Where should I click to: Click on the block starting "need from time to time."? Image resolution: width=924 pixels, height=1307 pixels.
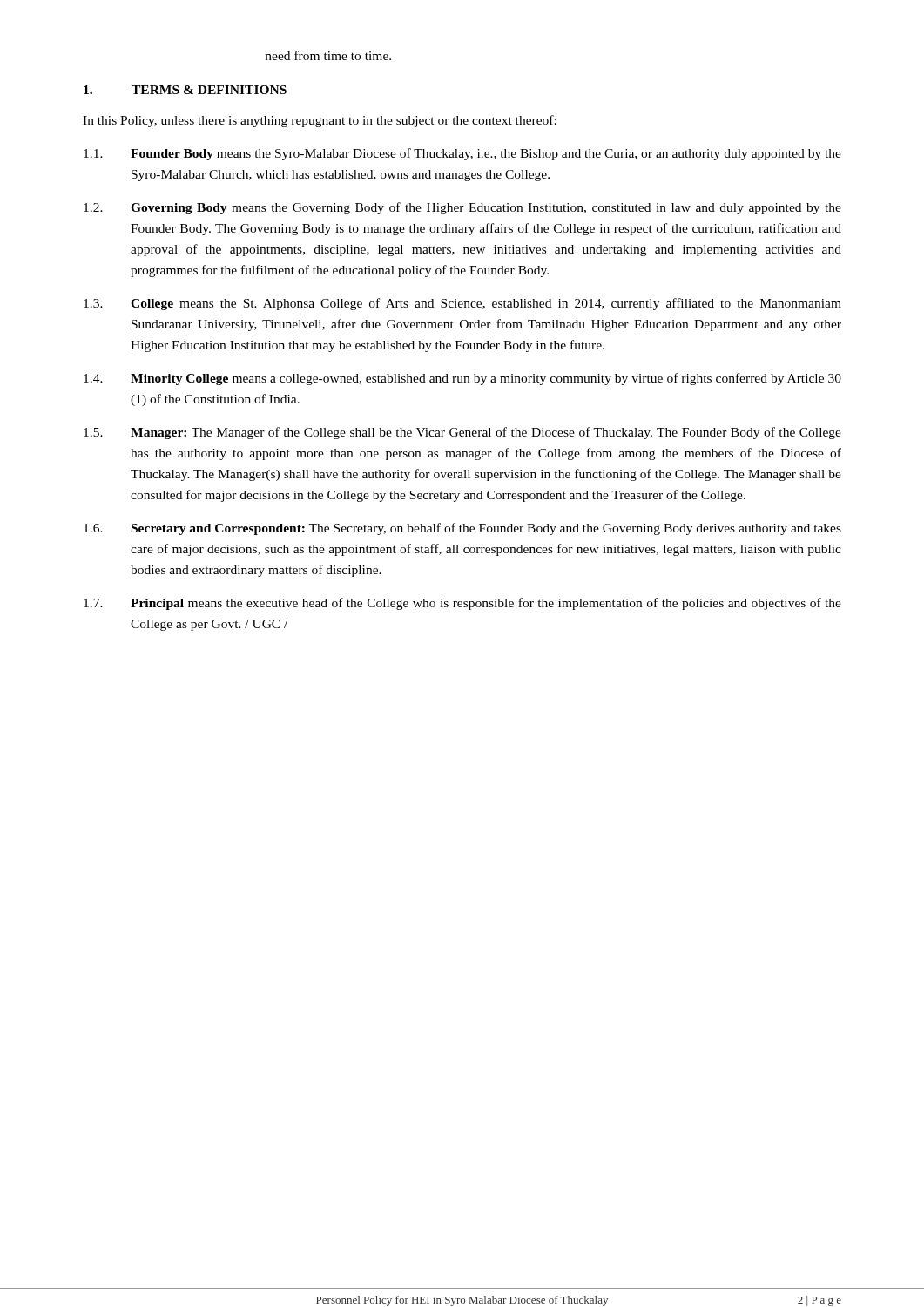point(328,55)
